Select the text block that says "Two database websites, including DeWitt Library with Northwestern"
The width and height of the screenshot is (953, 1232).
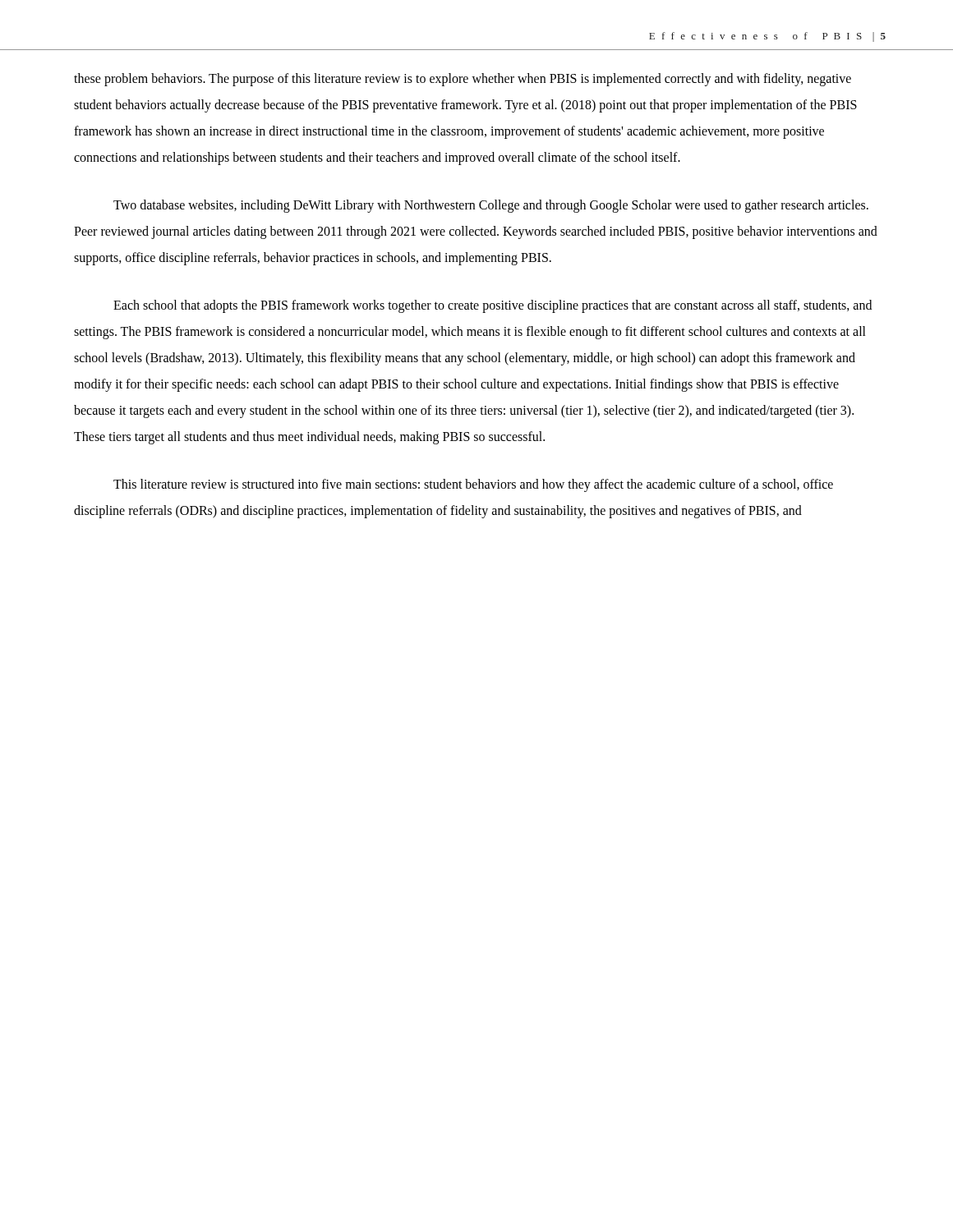click(476, 232)
